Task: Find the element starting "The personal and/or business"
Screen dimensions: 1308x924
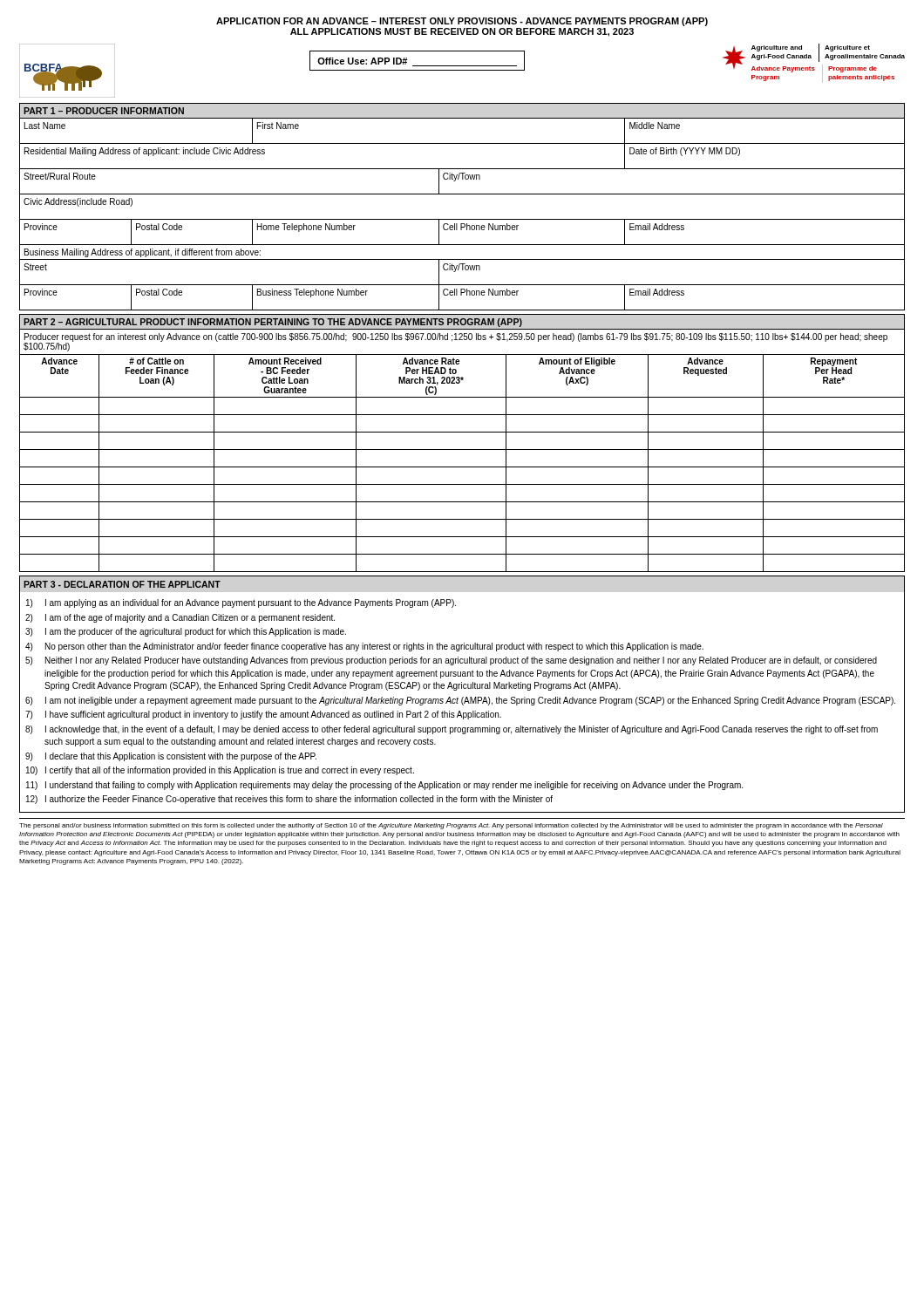Action: coord(460,843)
